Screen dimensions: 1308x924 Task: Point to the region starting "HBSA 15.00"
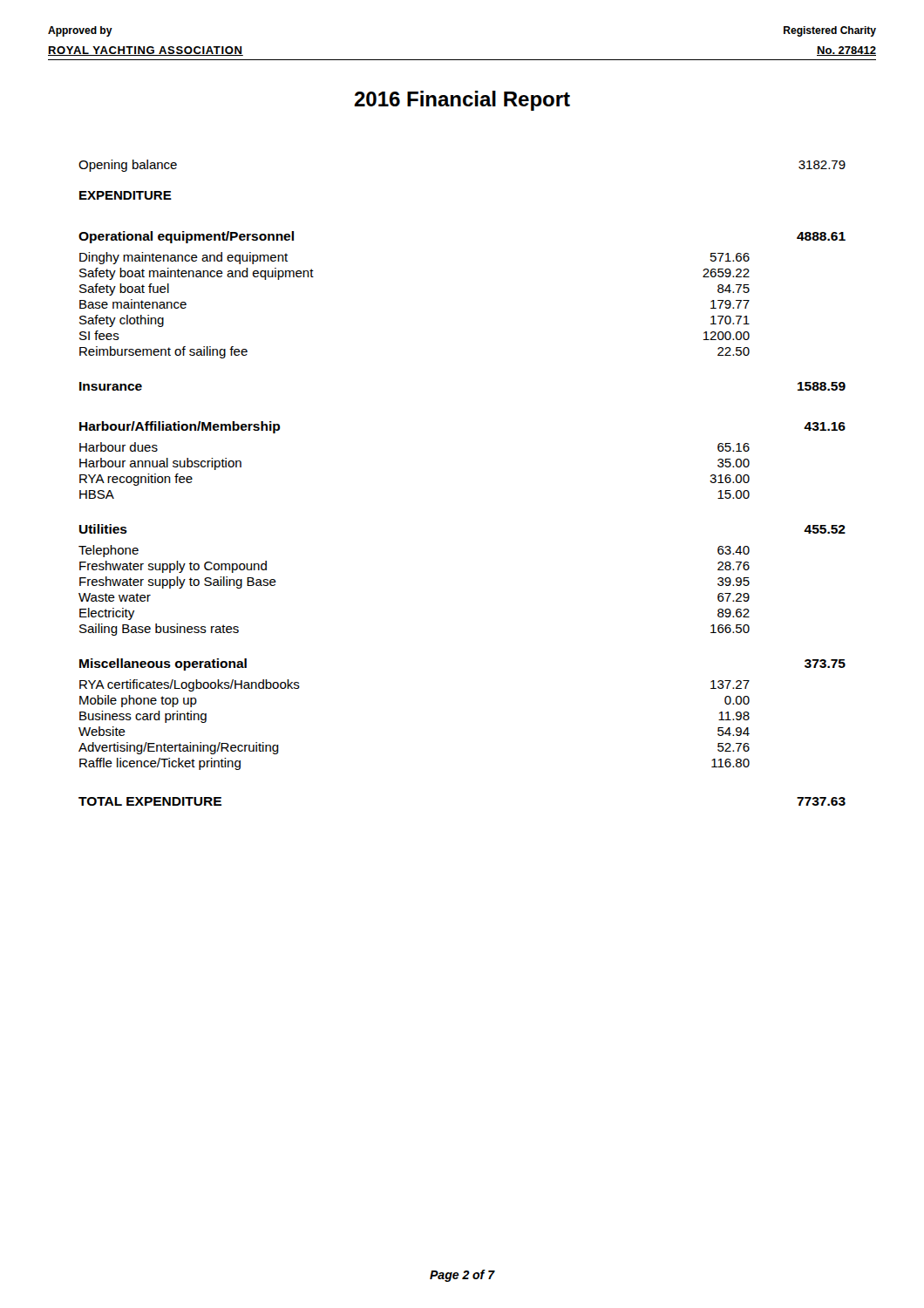tap(101, 494)
